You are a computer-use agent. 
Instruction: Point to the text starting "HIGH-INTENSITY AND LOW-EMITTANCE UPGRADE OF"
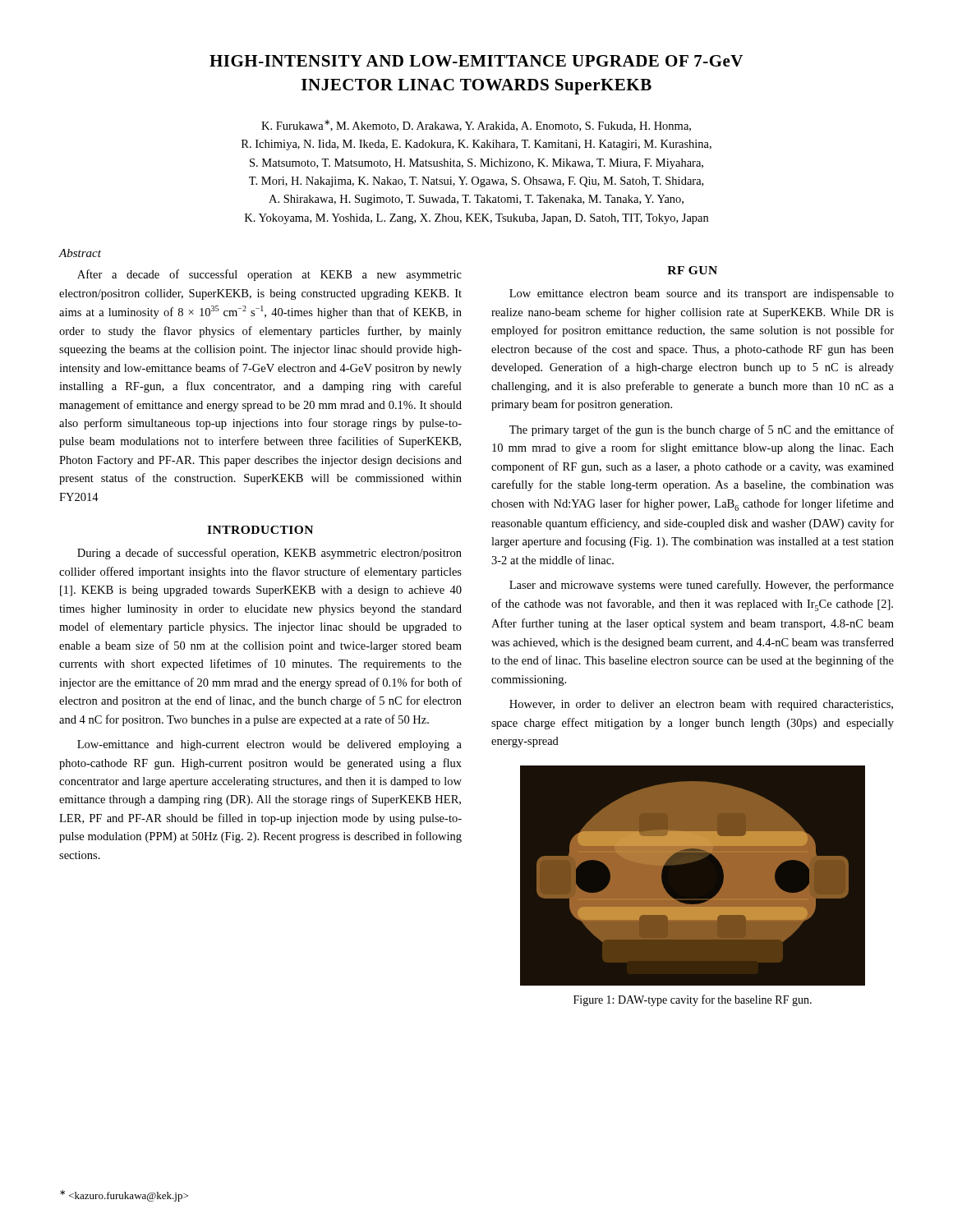(x=476, y=73)
